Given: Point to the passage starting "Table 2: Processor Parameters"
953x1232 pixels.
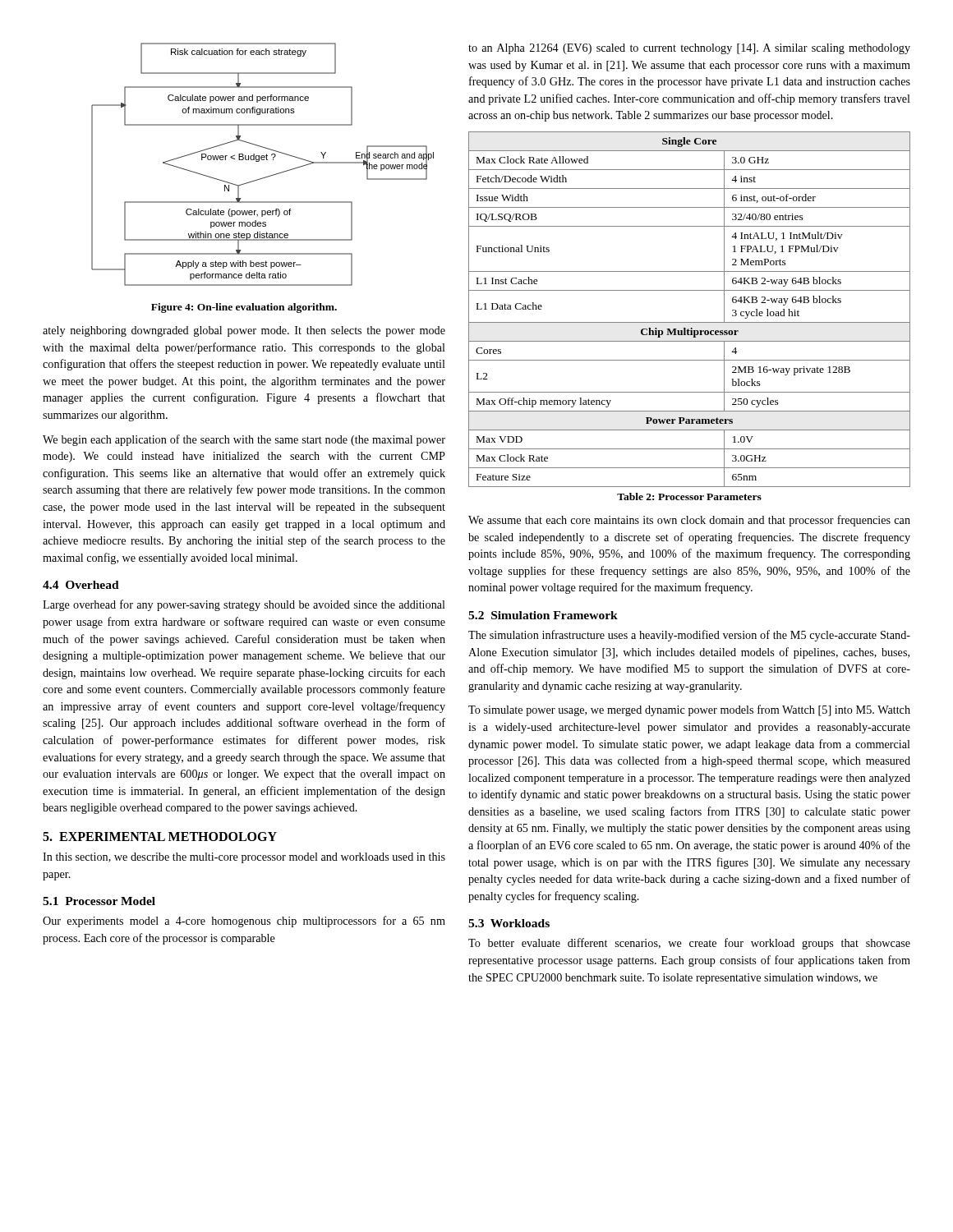Looking at the screenshot, I should (x=689, y=496).
